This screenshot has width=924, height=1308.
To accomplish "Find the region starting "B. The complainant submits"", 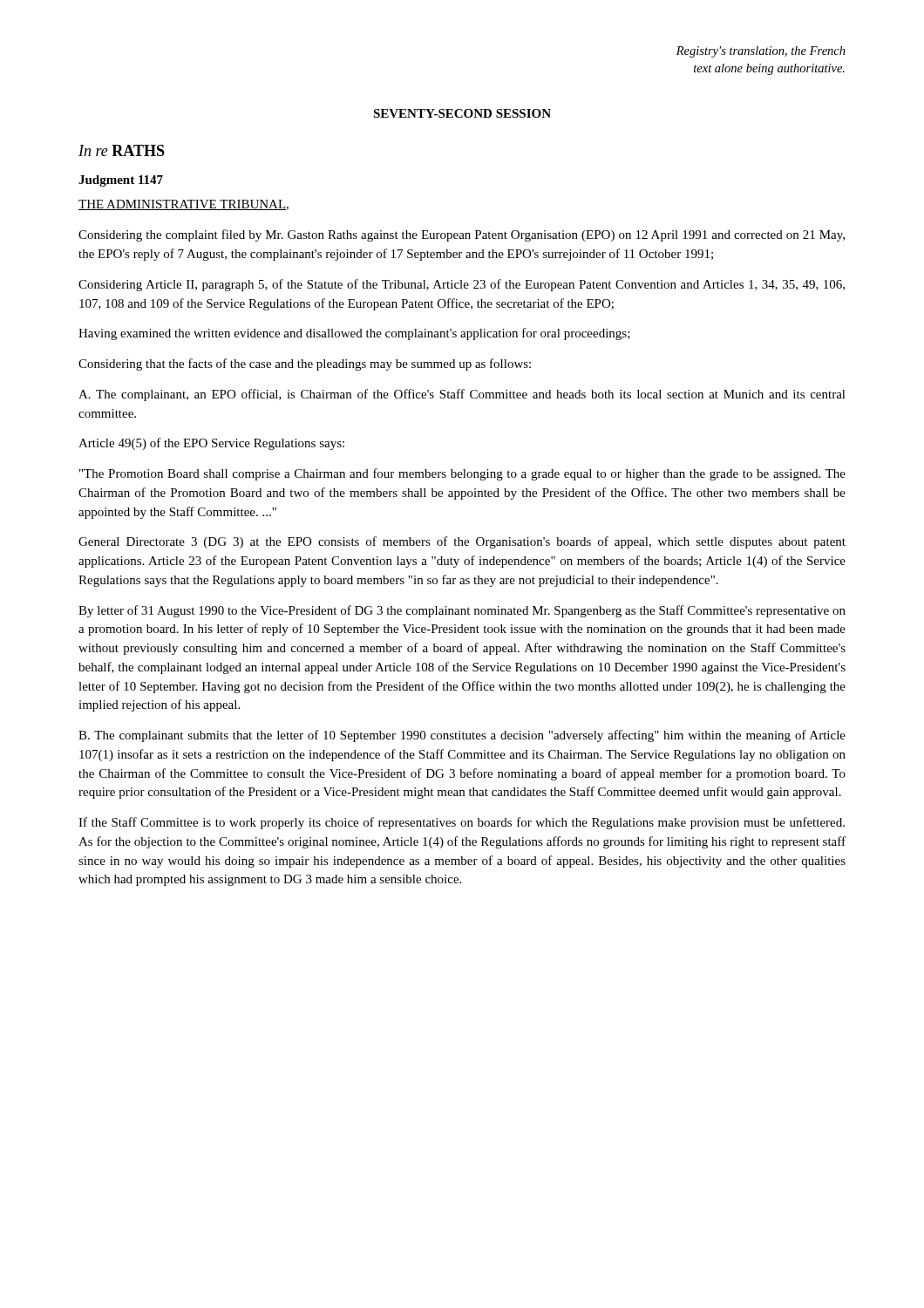I will point(462,764).
